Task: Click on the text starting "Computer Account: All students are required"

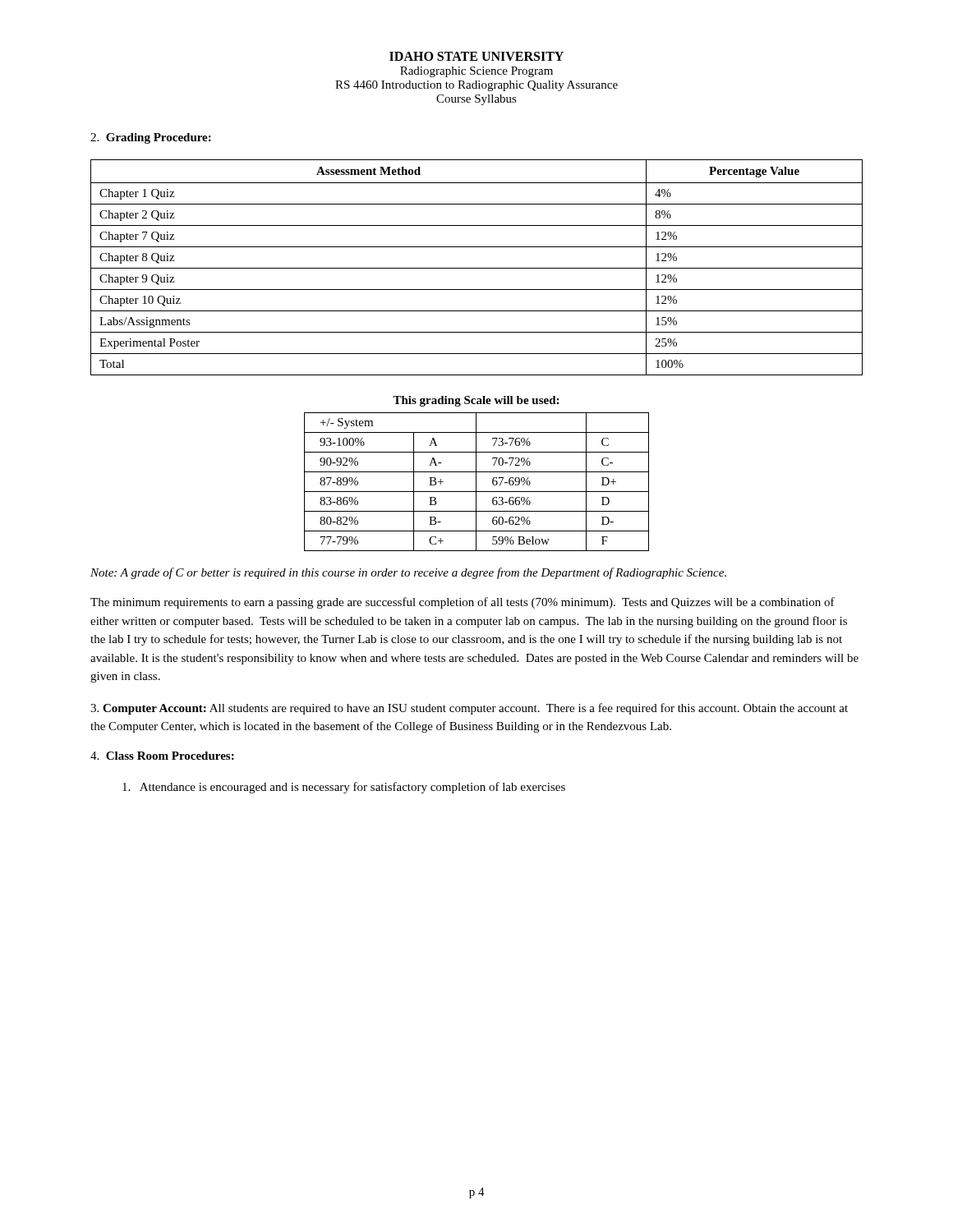Action: (x=469, y=717)
